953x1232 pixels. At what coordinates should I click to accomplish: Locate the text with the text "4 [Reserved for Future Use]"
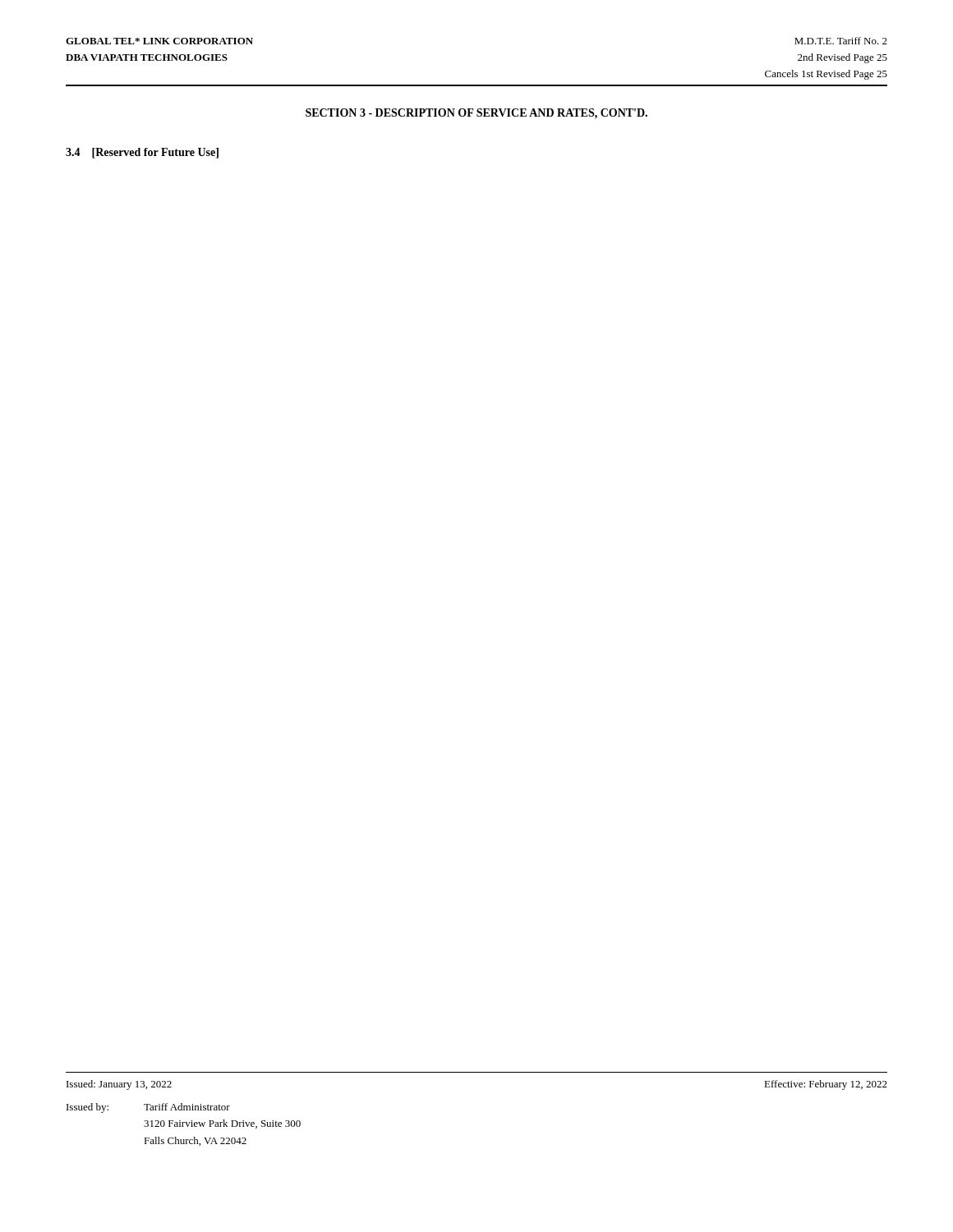point(143,152)
